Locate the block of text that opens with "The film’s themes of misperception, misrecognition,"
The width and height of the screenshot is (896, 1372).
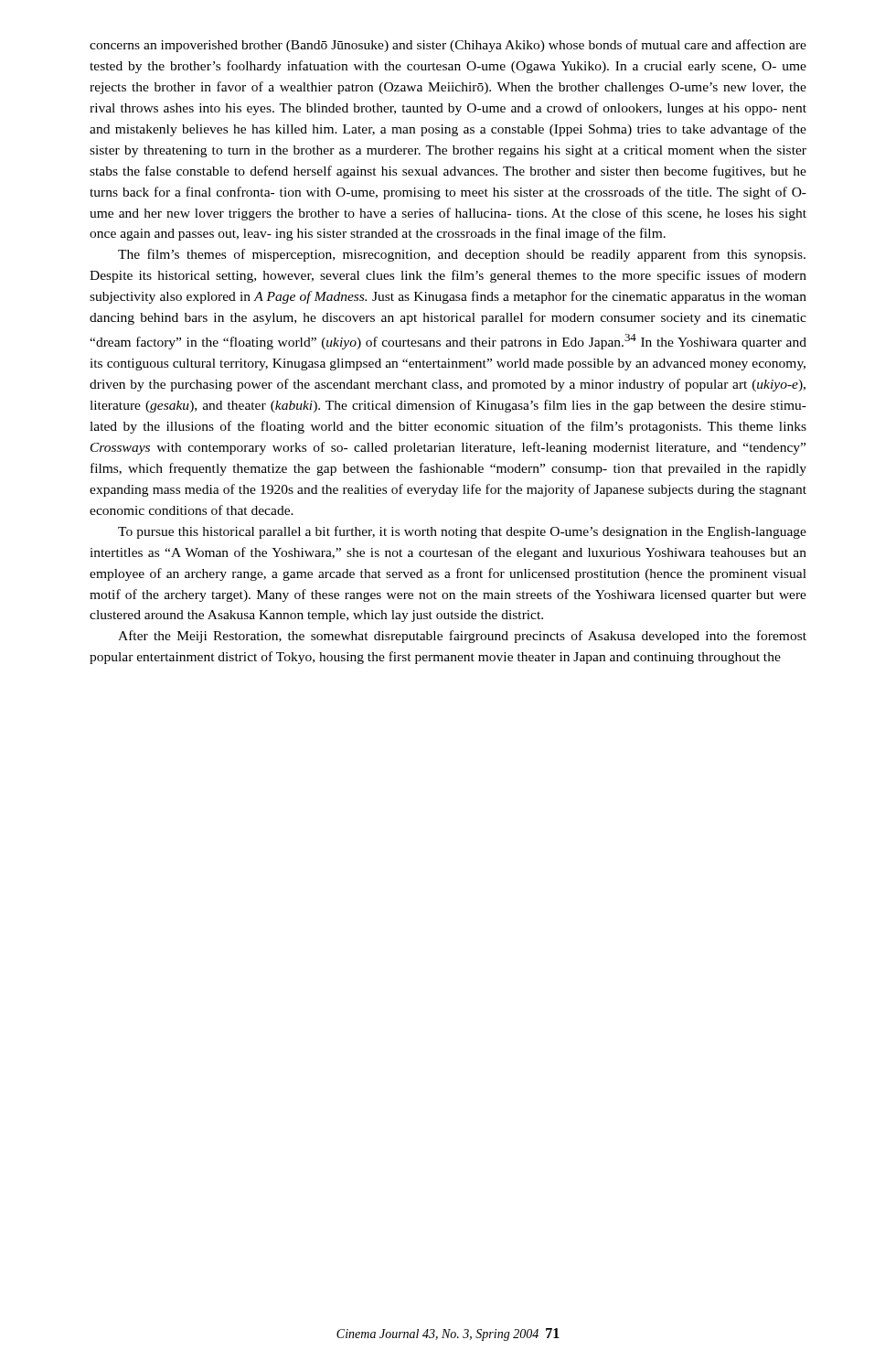(448, 383)
